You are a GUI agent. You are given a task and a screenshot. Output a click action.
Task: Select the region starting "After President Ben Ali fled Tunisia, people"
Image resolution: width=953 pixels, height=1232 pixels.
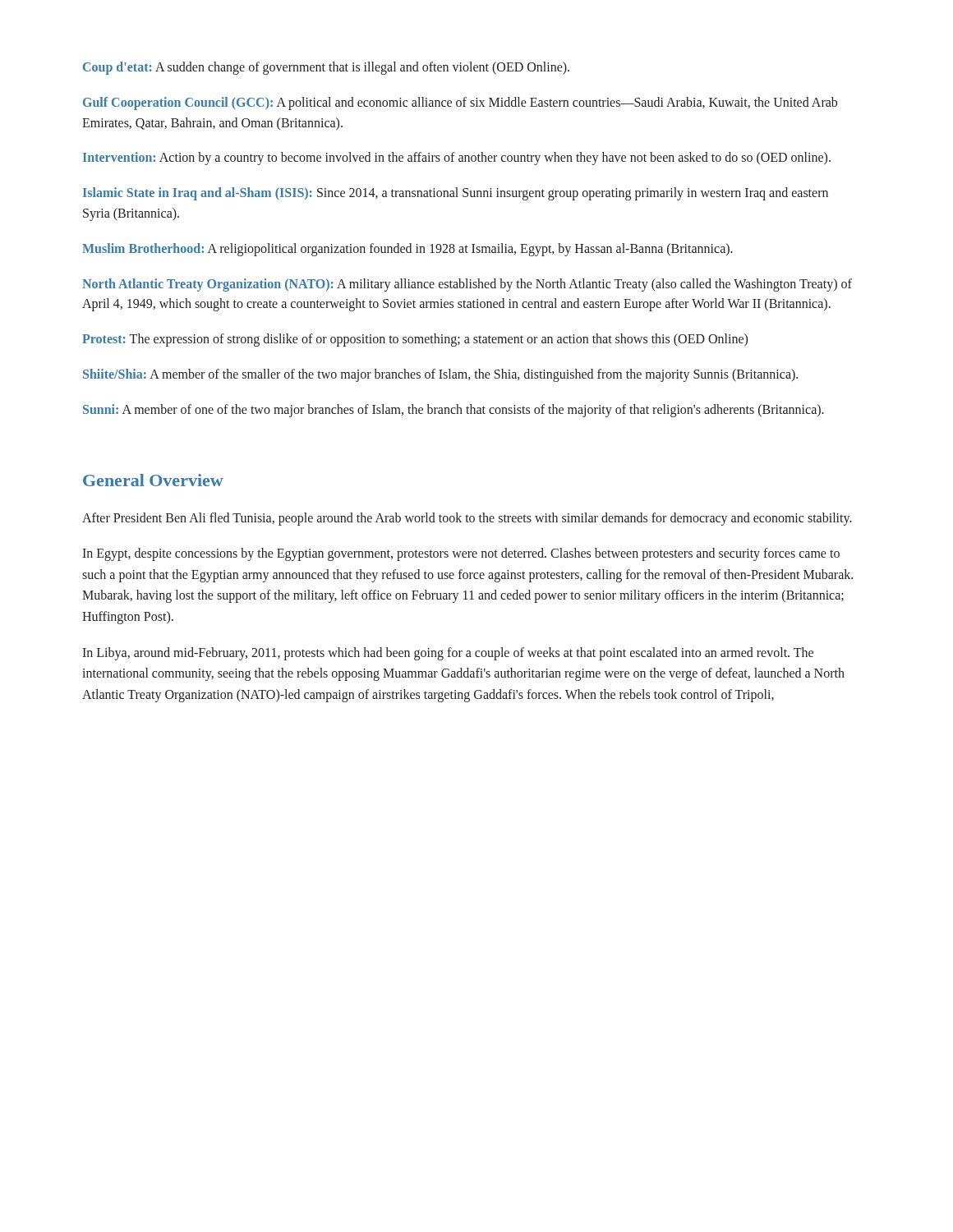[467, 518]
